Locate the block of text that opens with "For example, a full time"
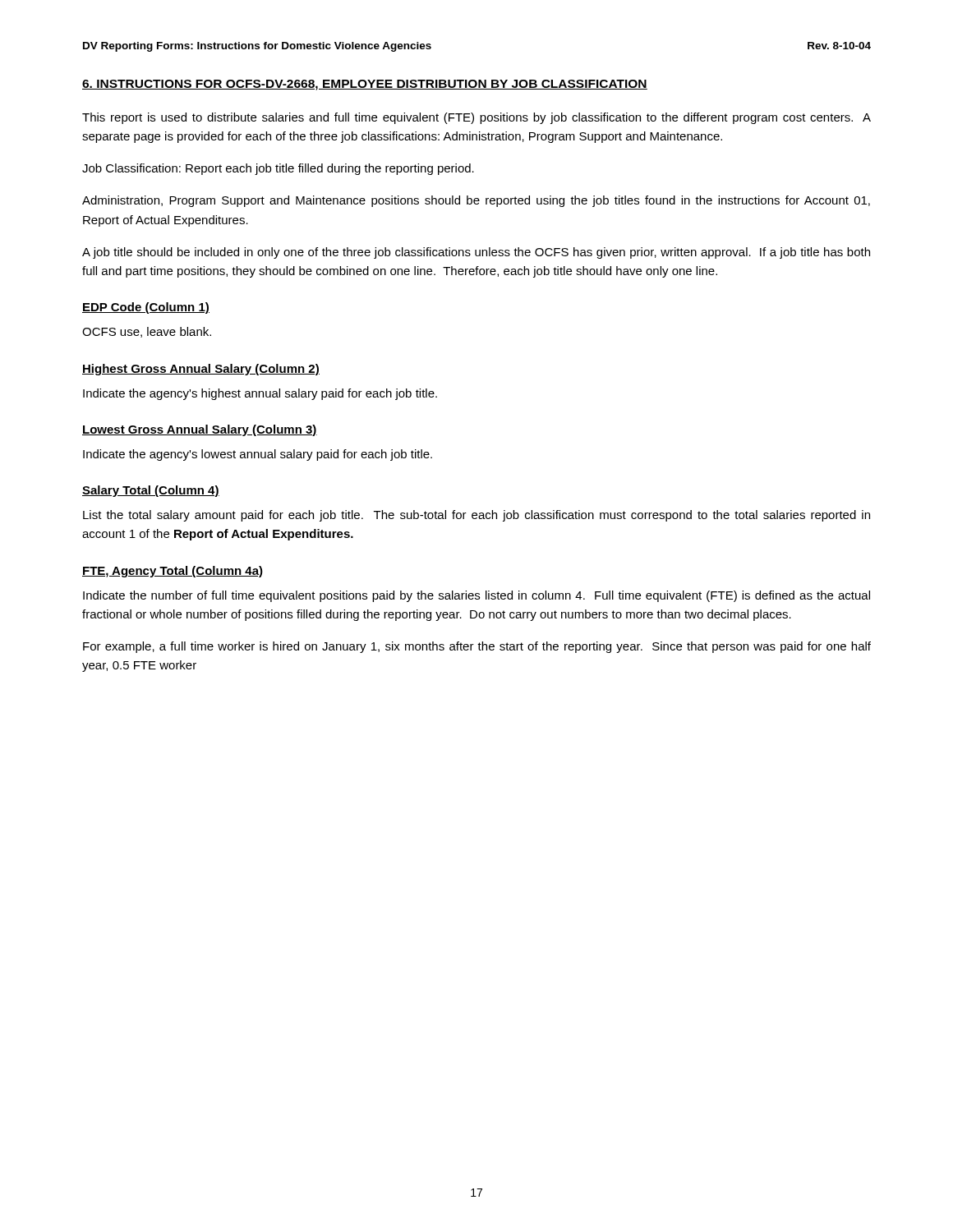 pyautogui.click(x=476, y=656)
